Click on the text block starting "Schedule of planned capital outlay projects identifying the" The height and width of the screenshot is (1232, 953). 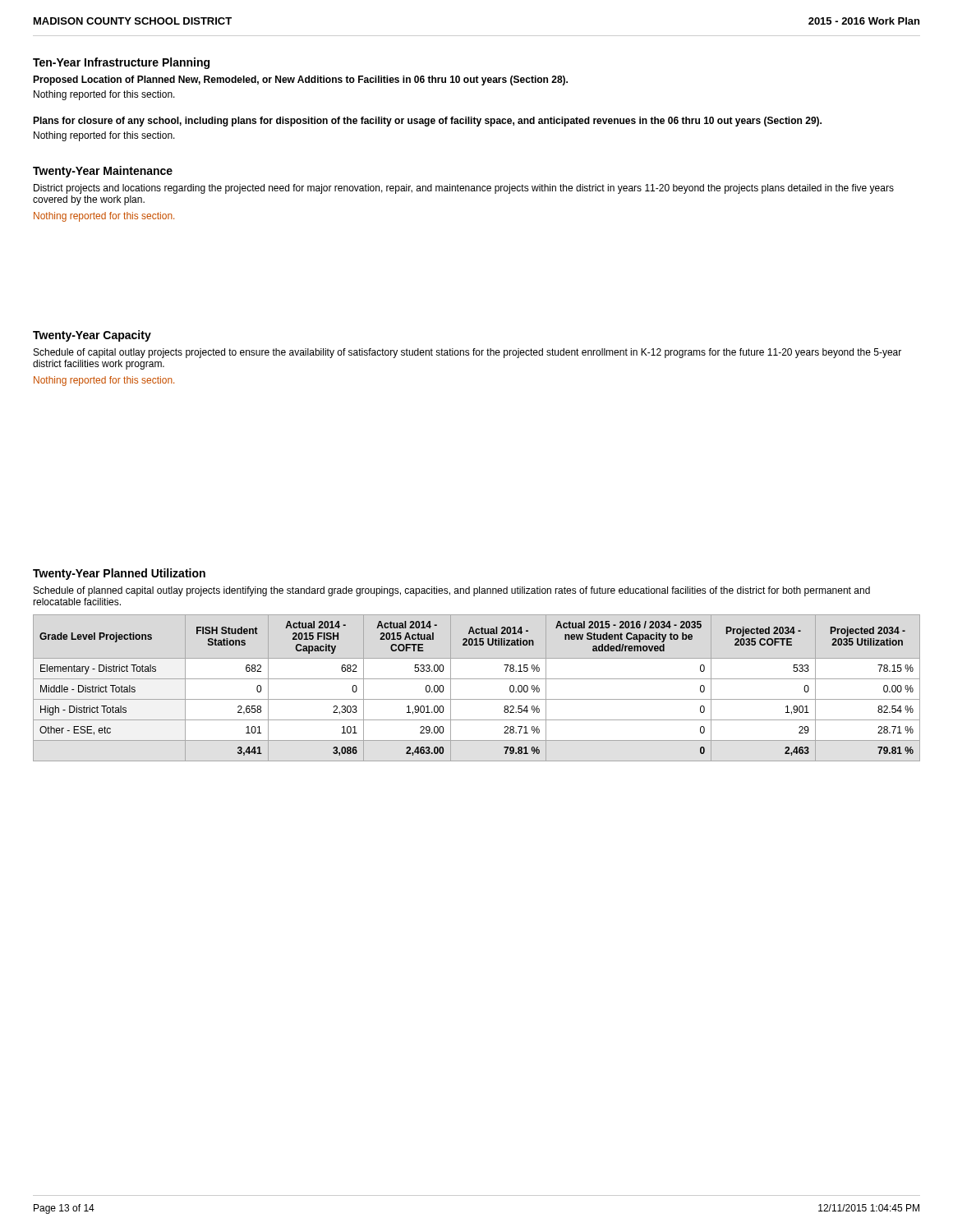[x=452, y=596]
